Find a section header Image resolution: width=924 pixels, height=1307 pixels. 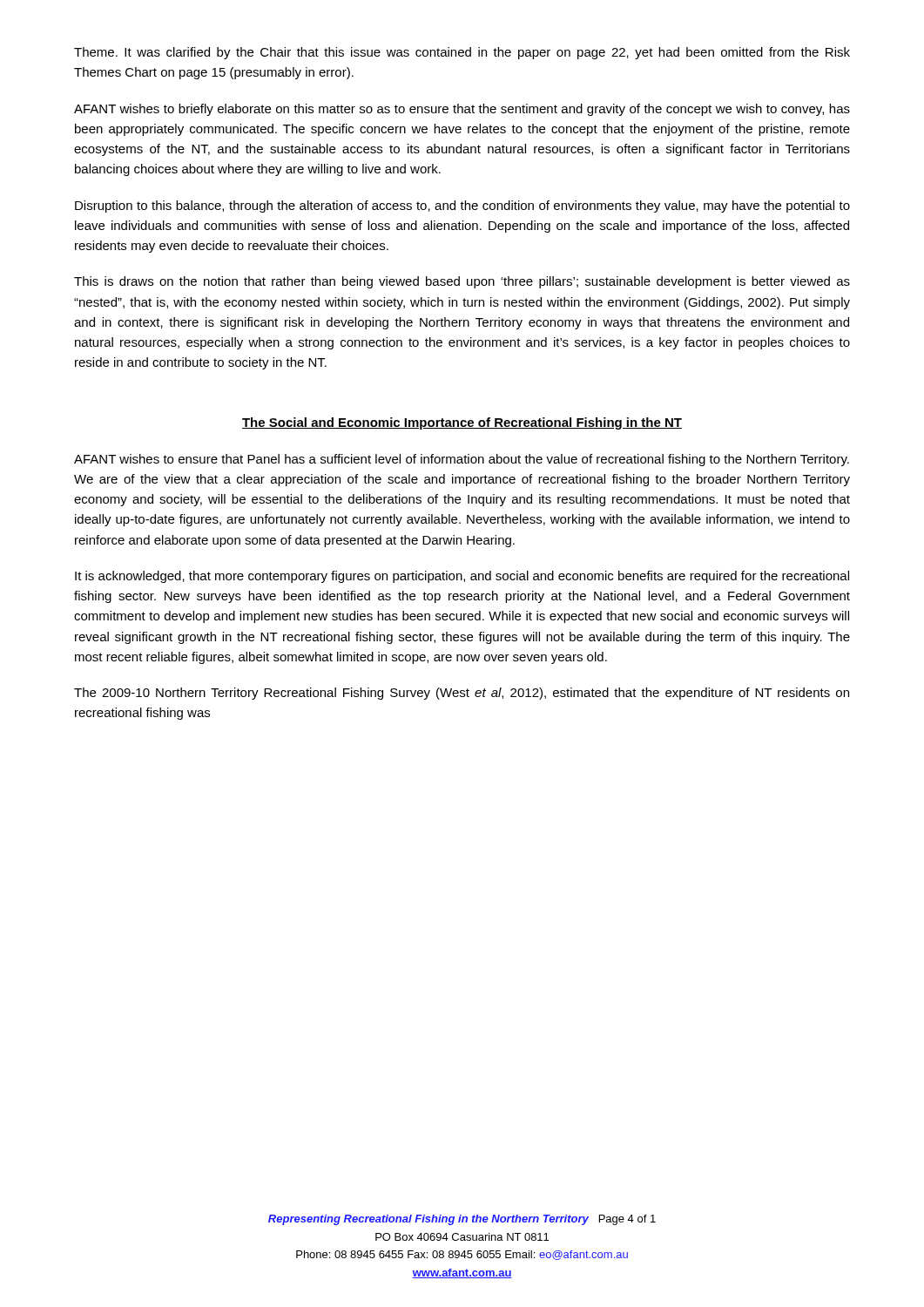(x=462, y=422)
